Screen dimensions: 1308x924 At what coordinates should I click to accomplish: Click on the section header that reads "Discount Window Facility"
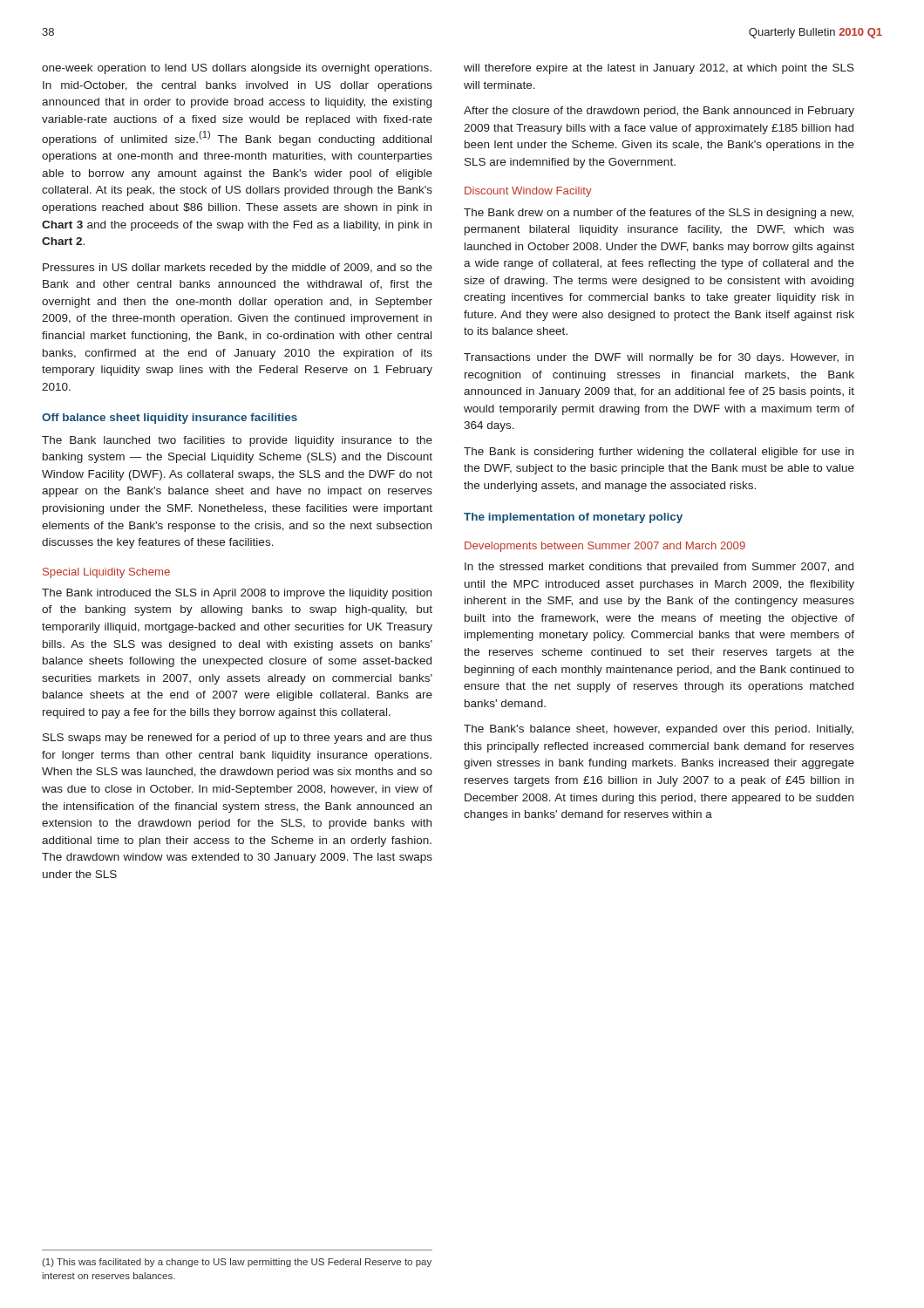point(528,191)
